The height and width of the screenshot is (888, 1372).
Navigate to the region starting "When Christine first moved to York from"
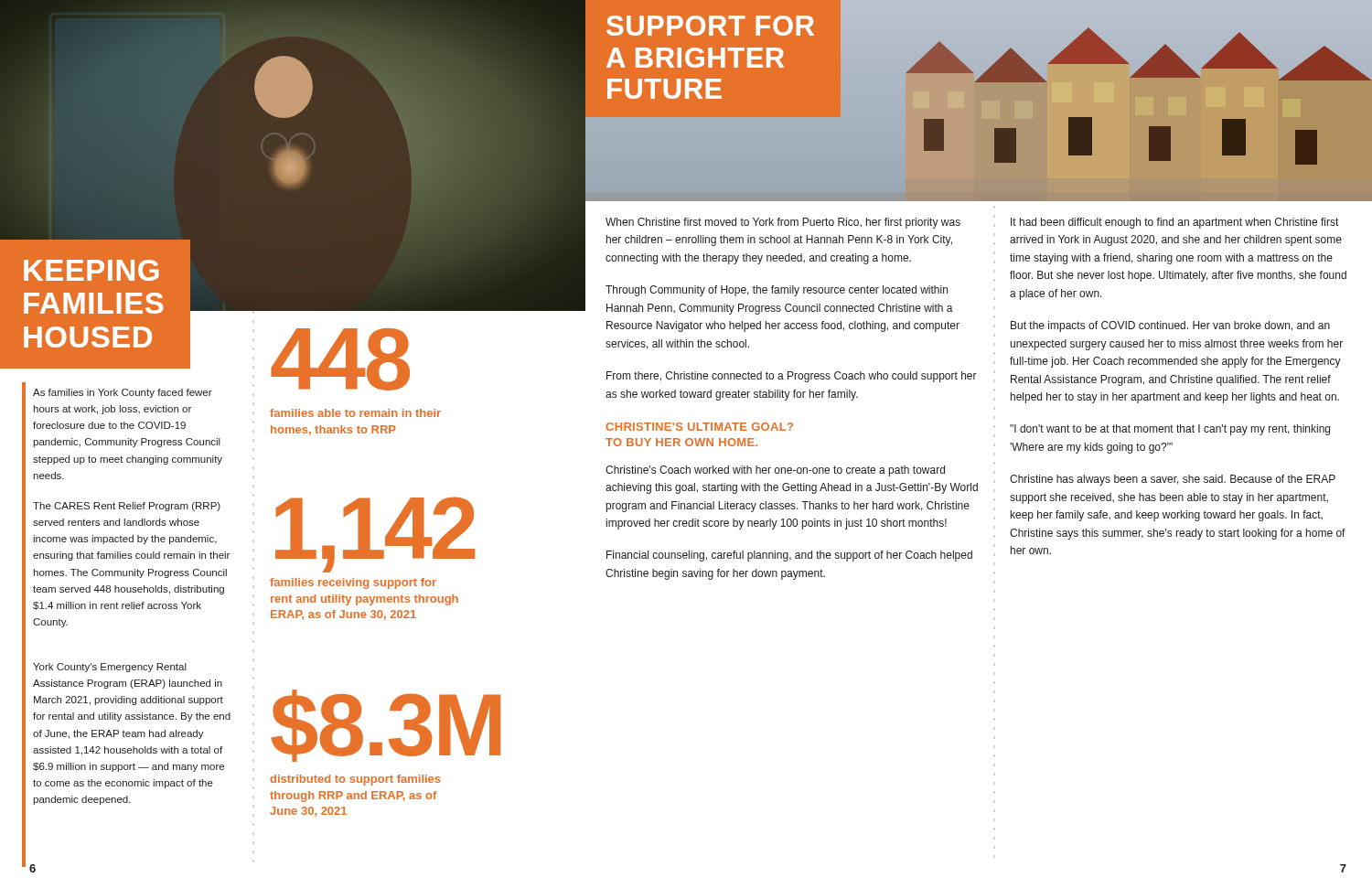click(x=783, y=240)
